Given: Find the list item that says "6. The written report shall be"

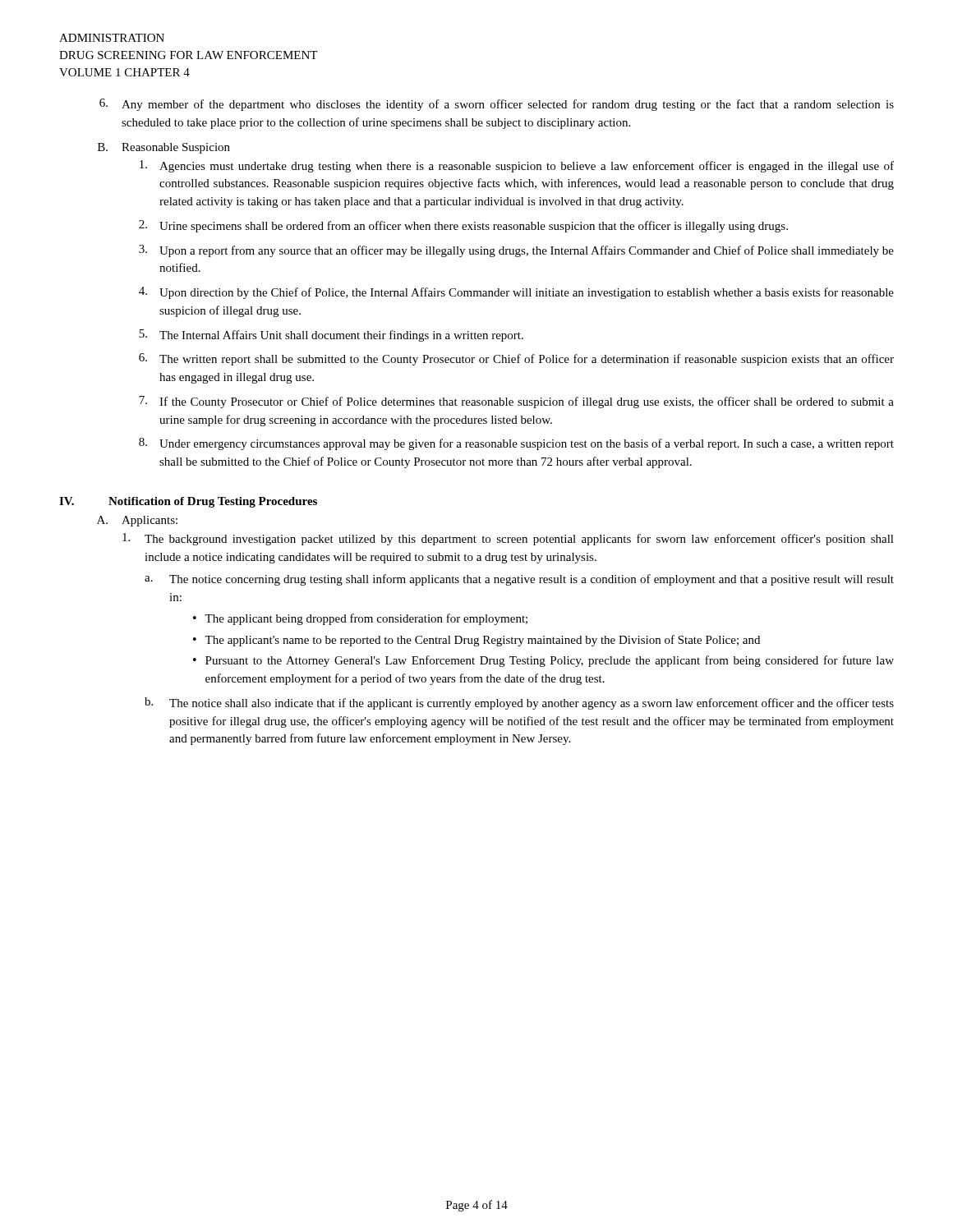Looking at the screenshot, I should point(508,369).
